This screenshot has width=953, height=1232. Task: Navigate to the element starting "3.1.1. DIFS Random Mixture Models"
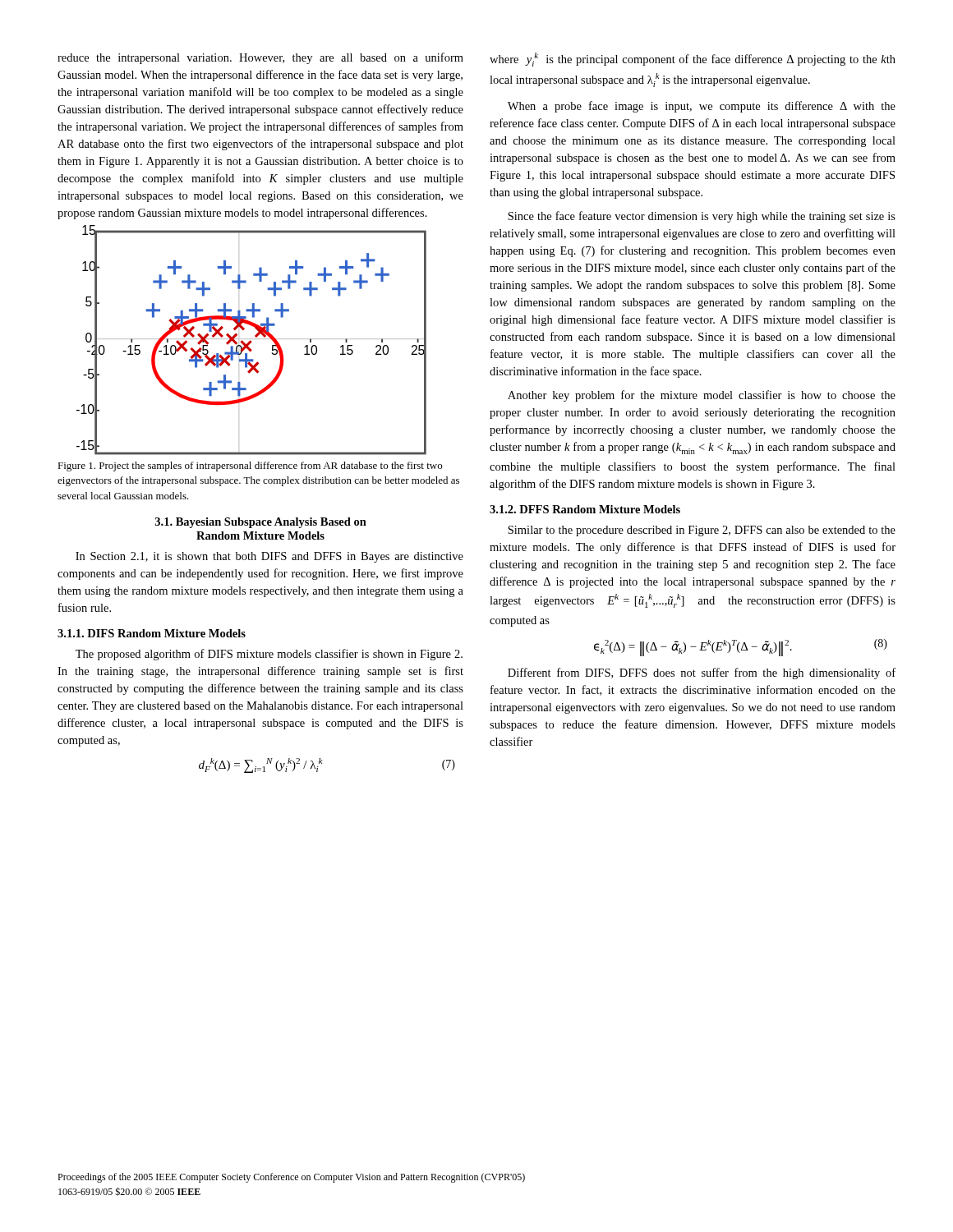152,633
